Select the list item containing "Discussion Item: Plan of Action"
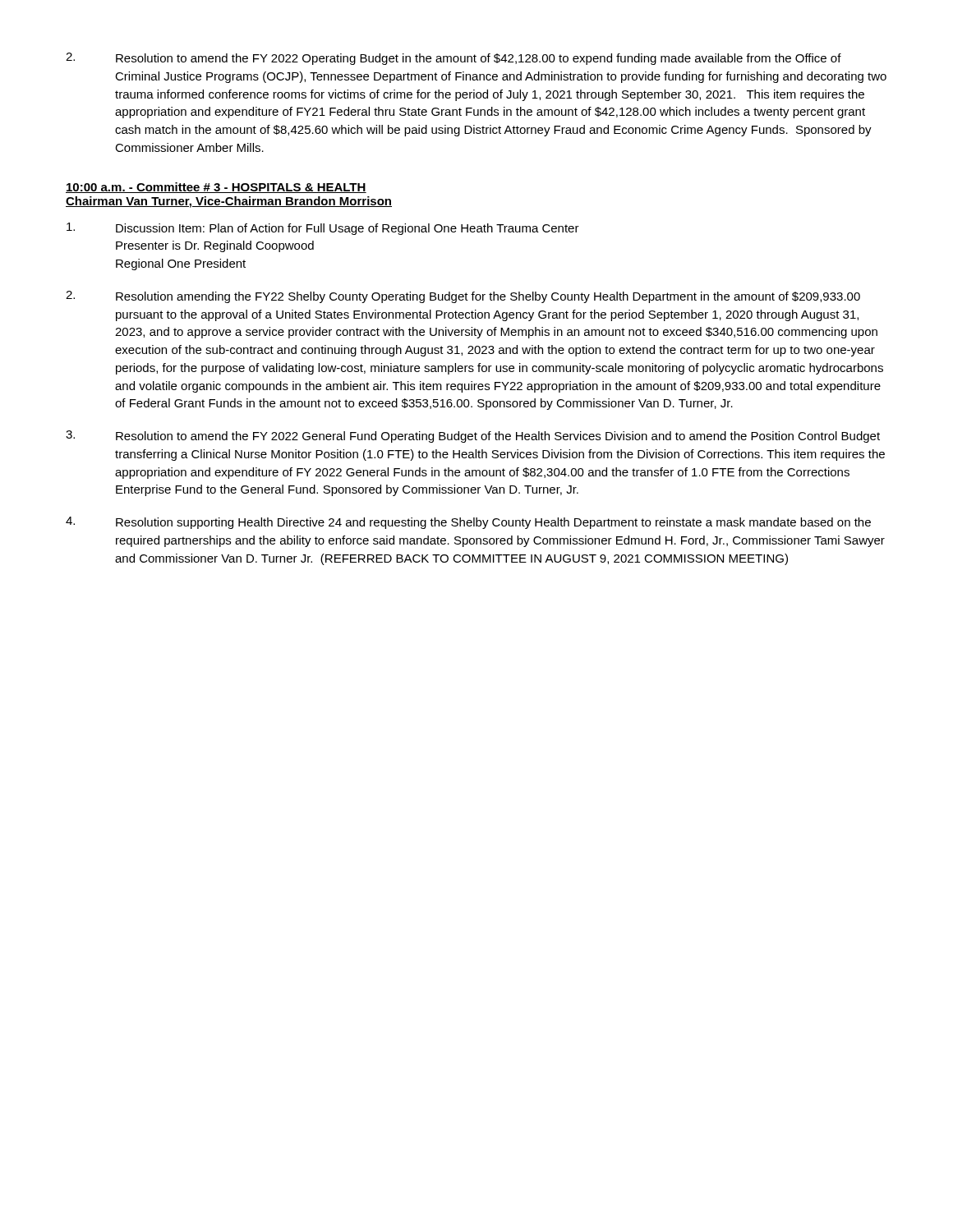The width and height of the screenshot is (953, 1232). [x=323, y=229]
